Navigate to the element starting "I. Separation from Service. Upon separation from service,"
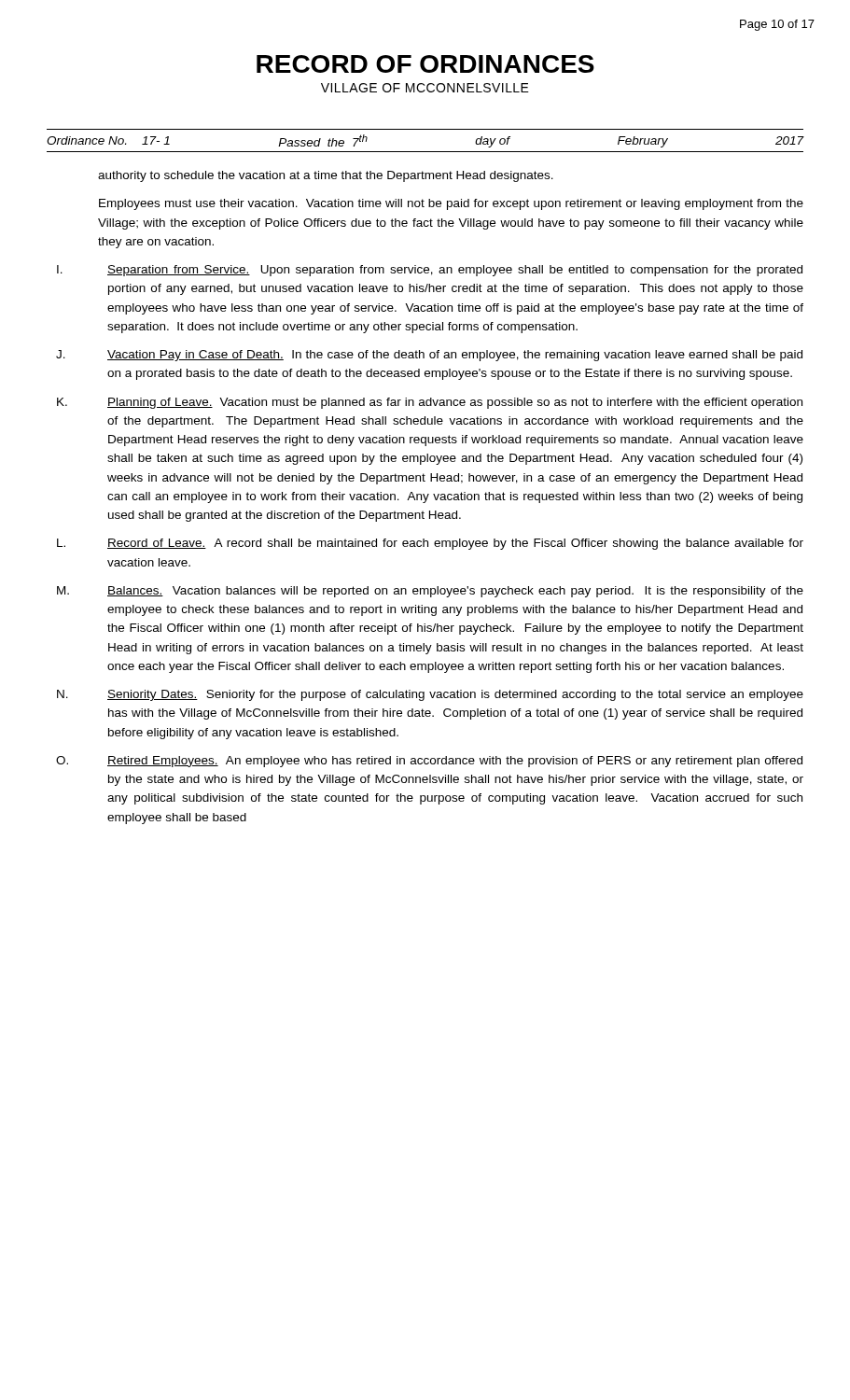The image size is (850, 1400). pos(425,298)
